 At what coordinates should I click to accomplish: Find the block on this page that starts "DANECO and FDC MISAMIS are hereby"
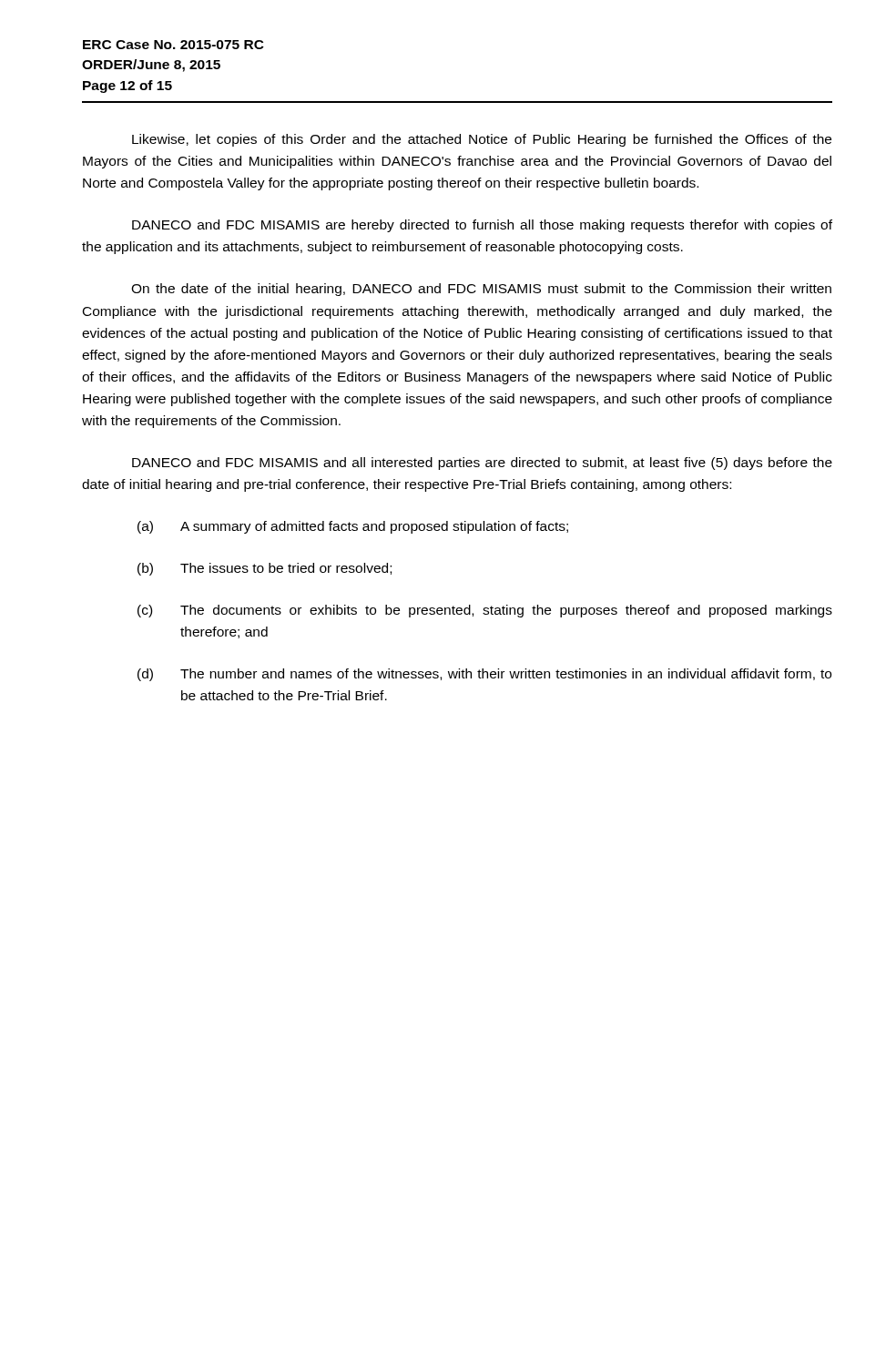click(457, 236)
